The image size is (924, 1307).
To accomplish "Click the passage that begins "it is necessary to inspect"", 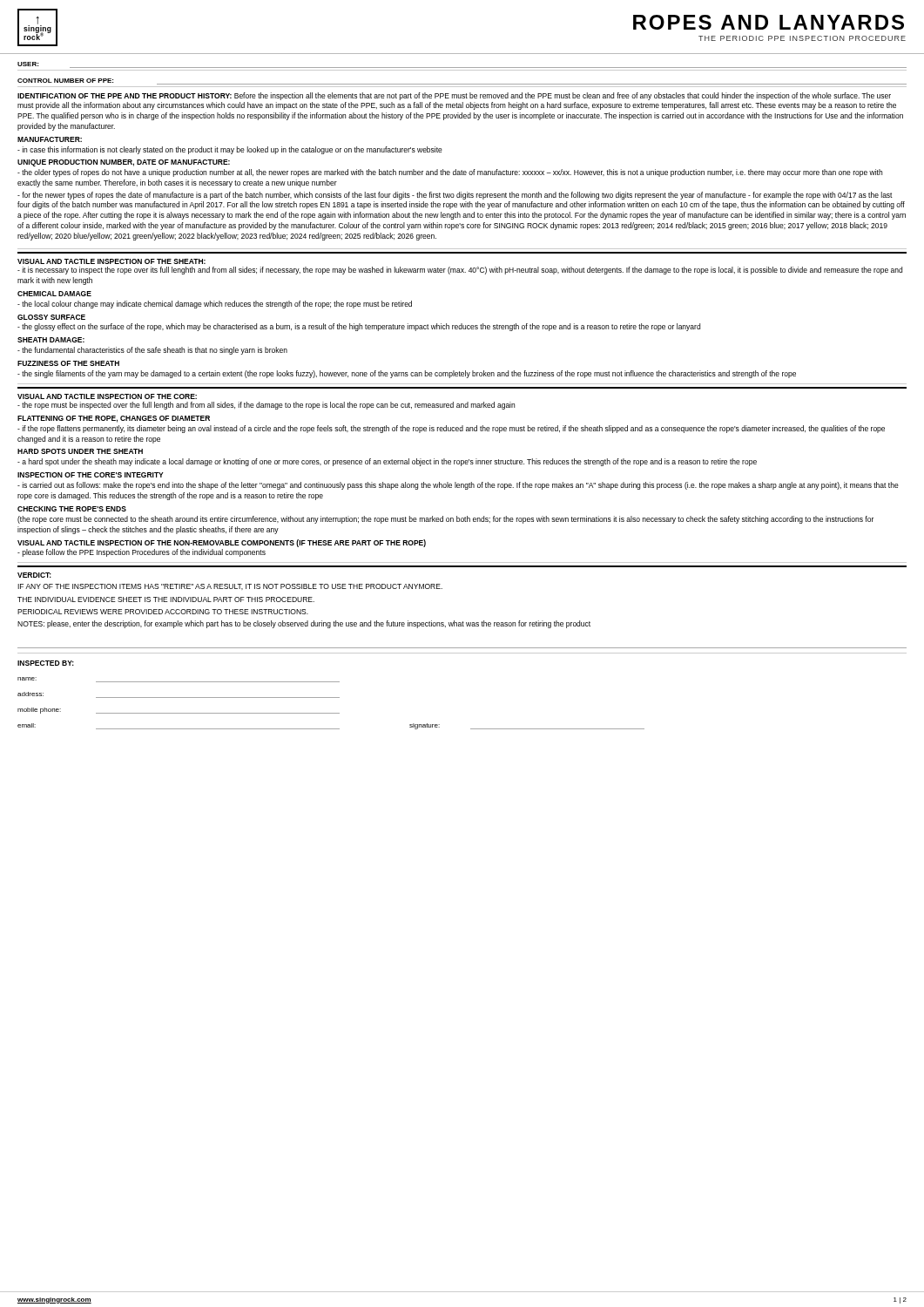I will tap(462, 323).
